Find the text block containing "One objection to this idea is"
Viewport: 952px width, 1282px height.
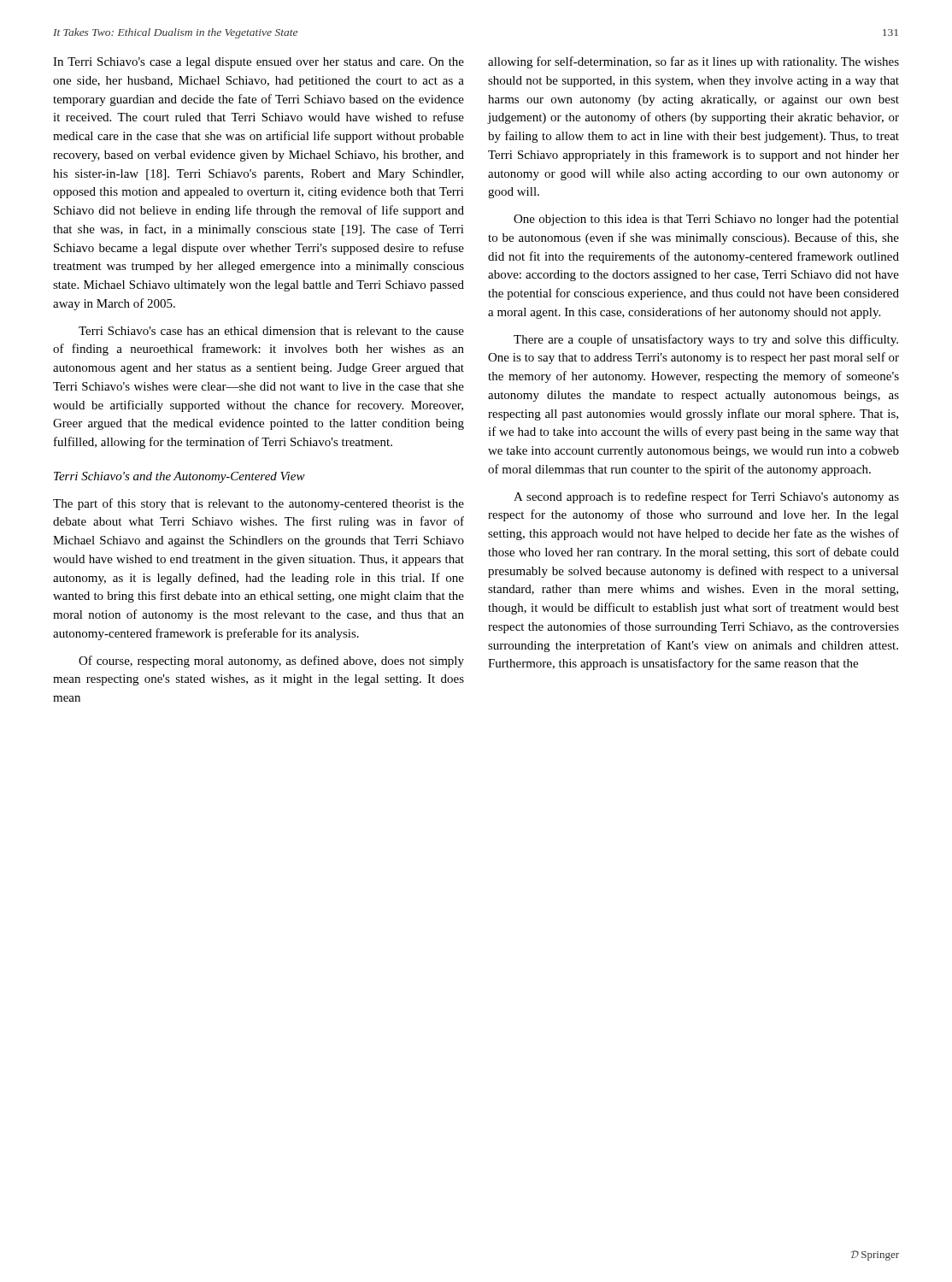click(693, 266)
